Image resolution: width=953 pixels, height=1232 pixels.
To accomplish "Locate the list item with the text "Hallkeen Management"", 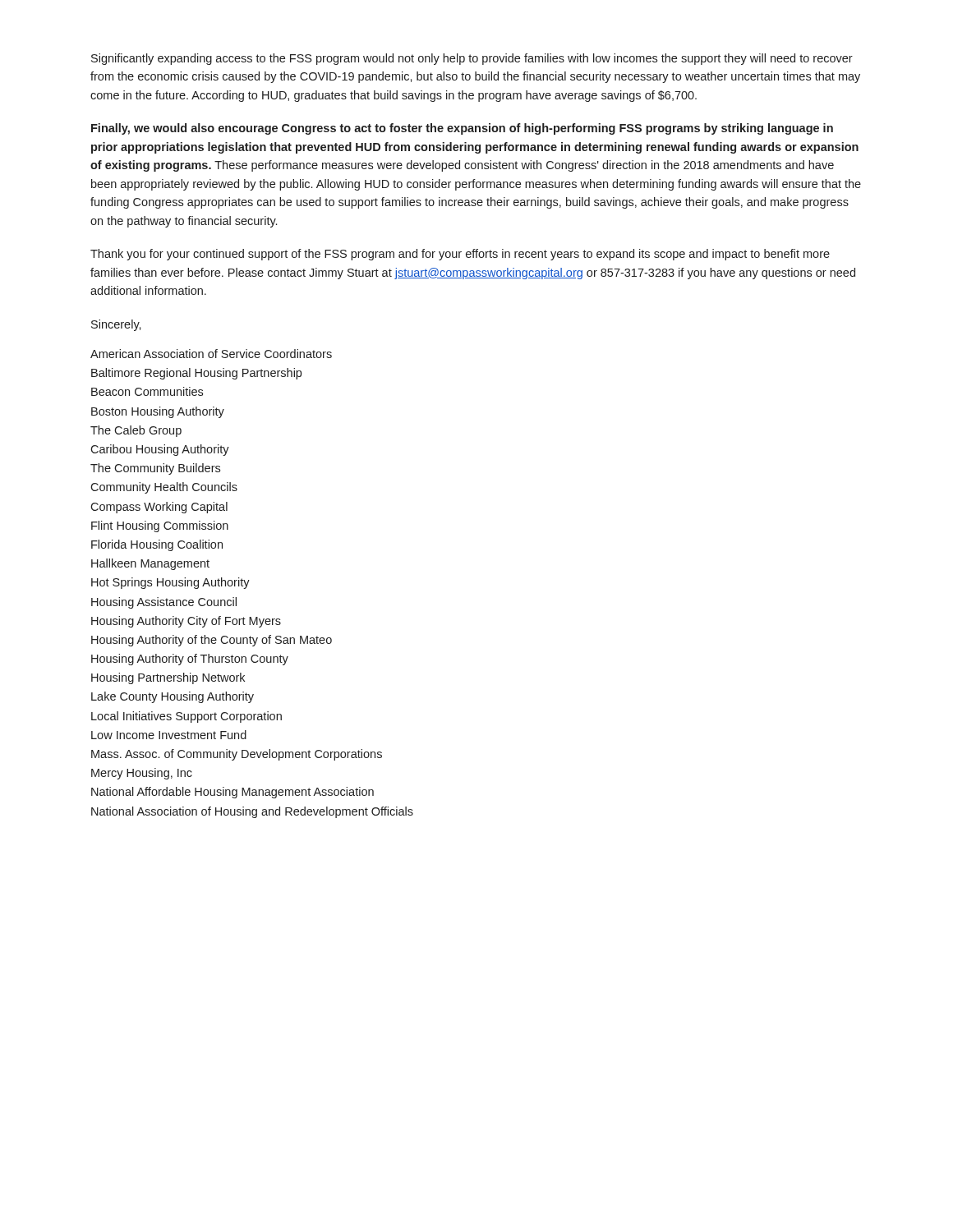I will [x=150, y=564].
